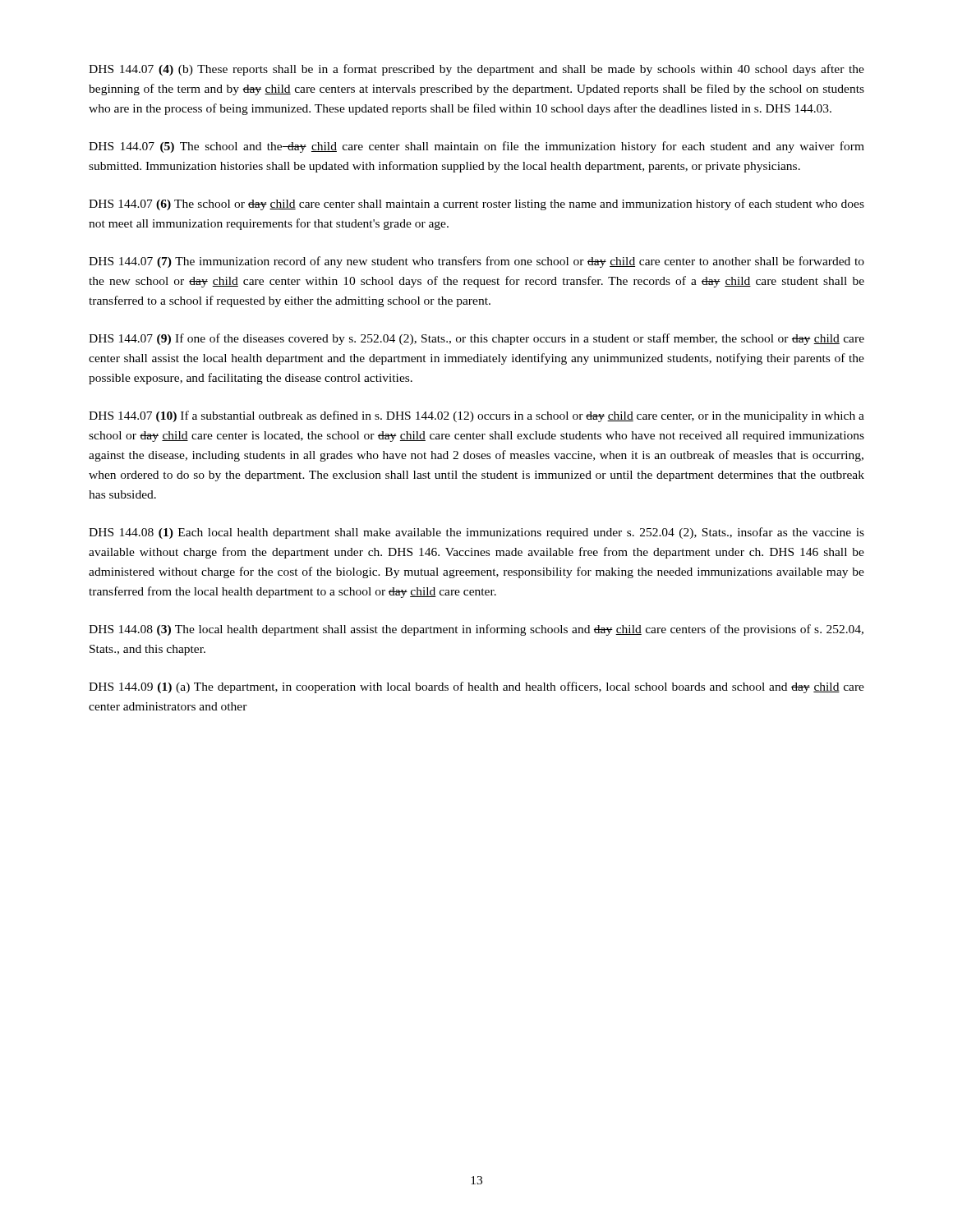
Task: Point to the text starting "DHS 144.08 (1) Each local health"
Action: pos(476,562)
